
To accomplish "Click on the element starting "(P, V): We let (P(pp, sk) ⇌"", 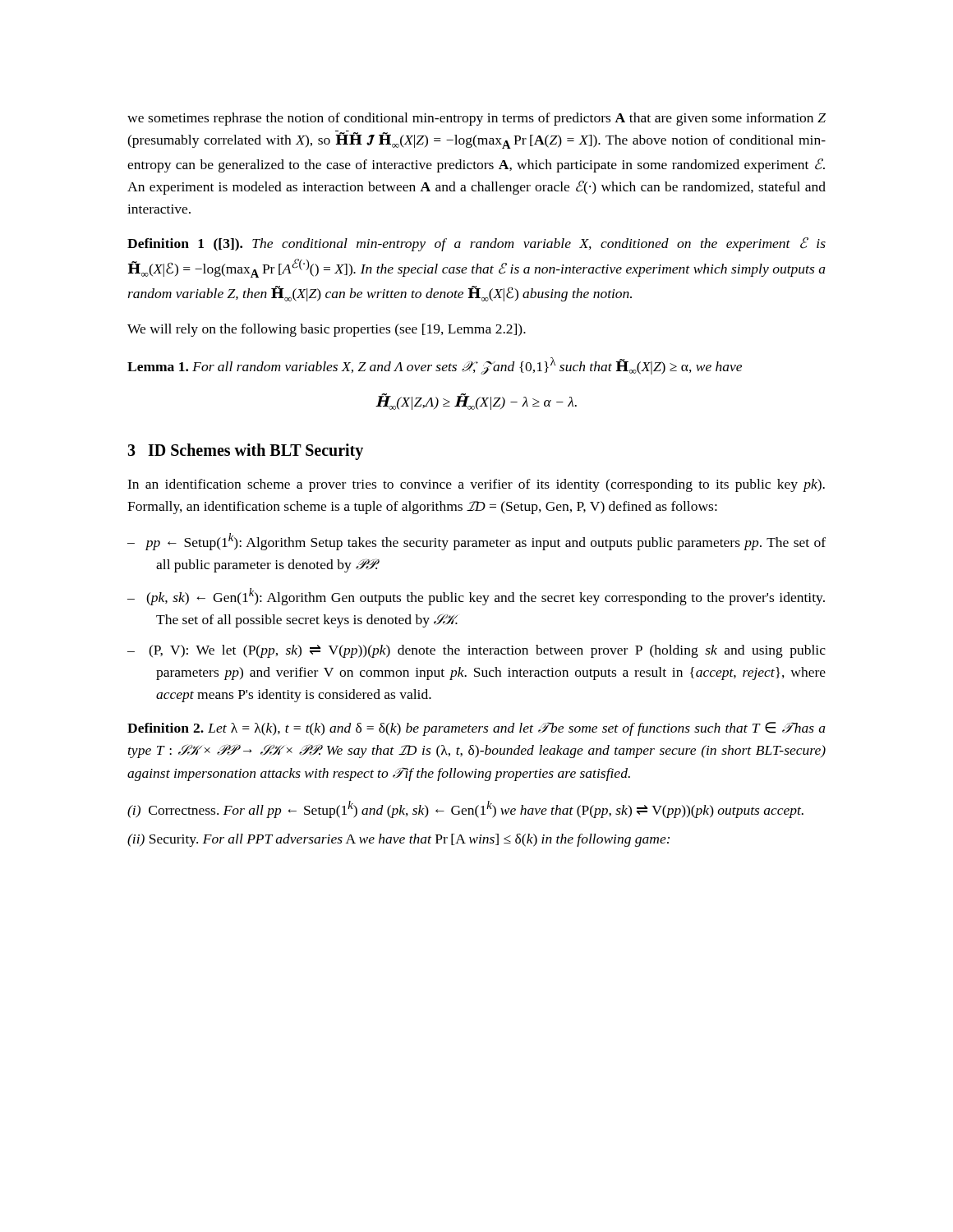I will click(484, 672).
